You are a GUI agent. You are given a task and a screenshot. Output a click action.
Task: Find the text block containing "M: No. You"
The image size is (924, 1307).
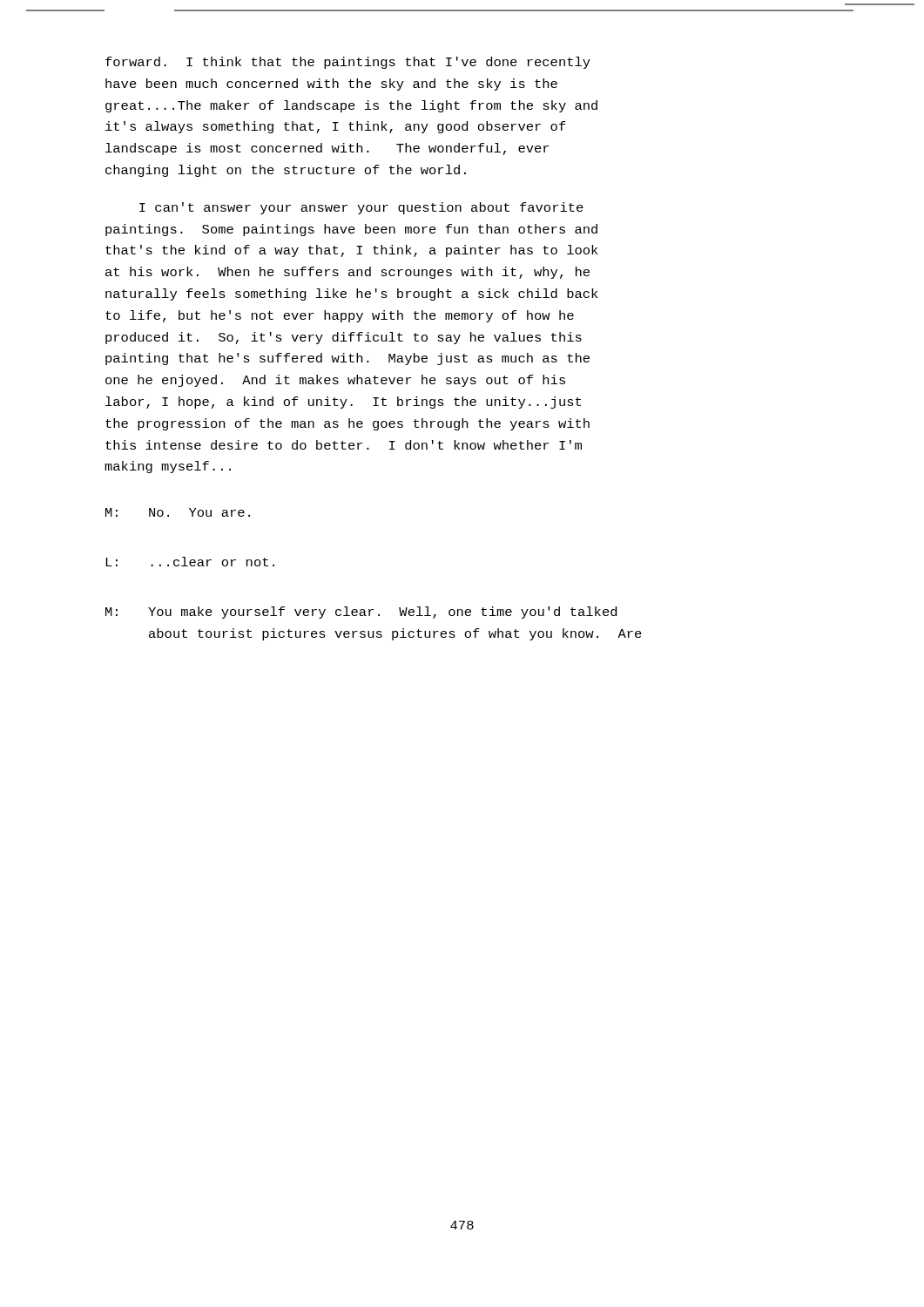click(x=159, y=511)
